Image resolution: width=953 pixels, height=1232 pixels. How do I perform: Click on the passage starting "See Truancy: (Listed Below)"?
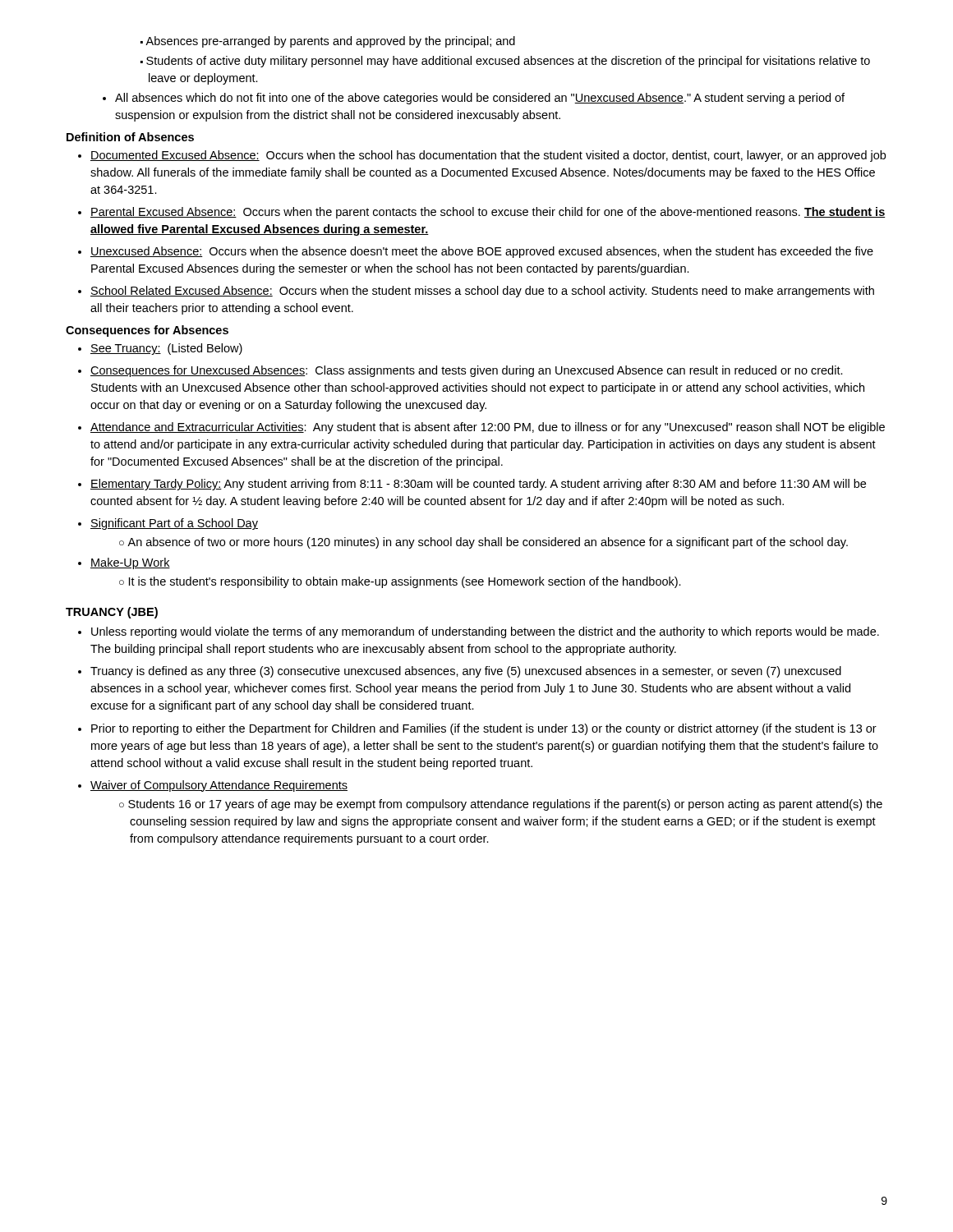click(x=160, y=349)
